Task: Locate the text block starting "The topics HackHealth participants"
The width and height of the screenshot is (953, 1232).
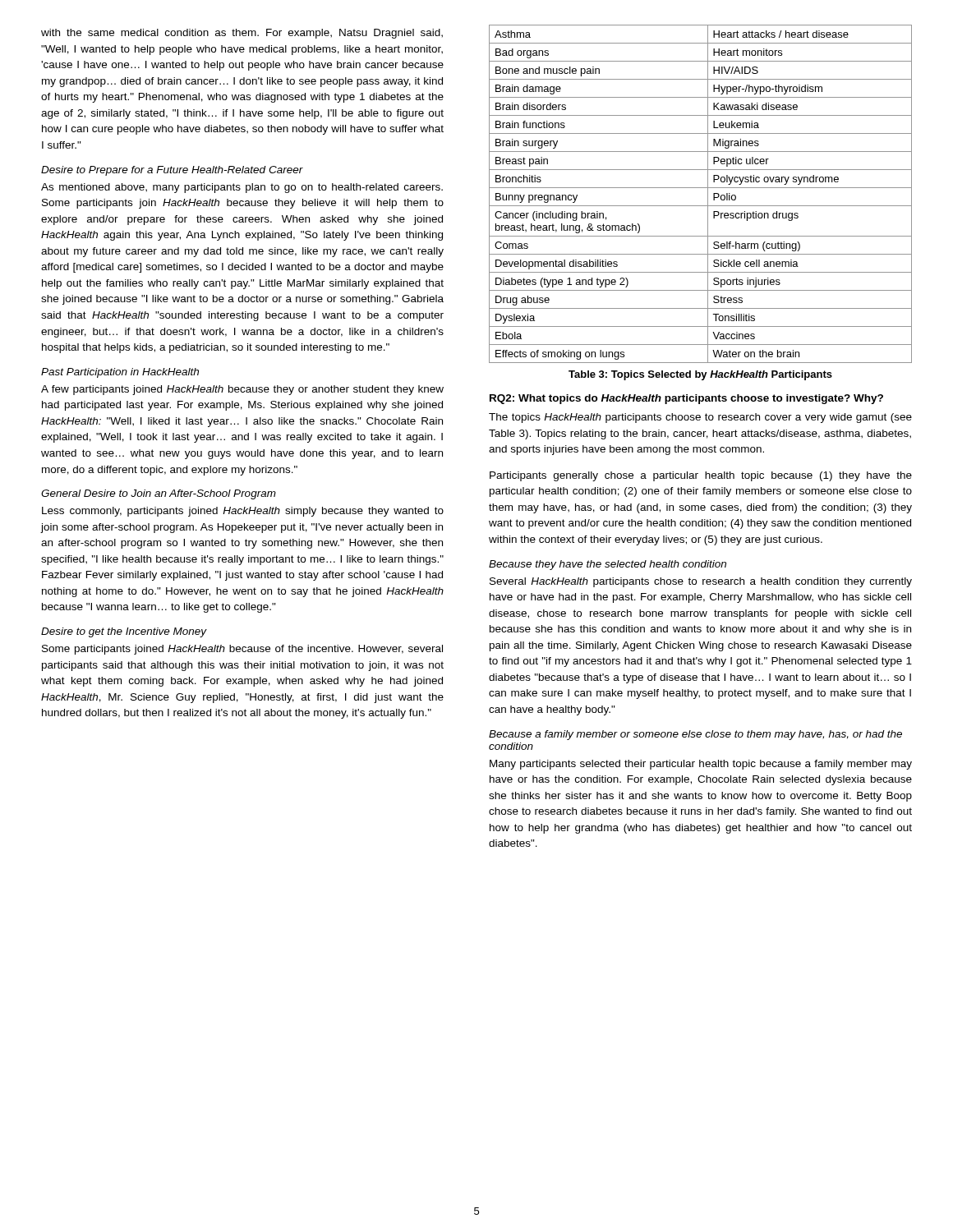Action: (700, 433)
